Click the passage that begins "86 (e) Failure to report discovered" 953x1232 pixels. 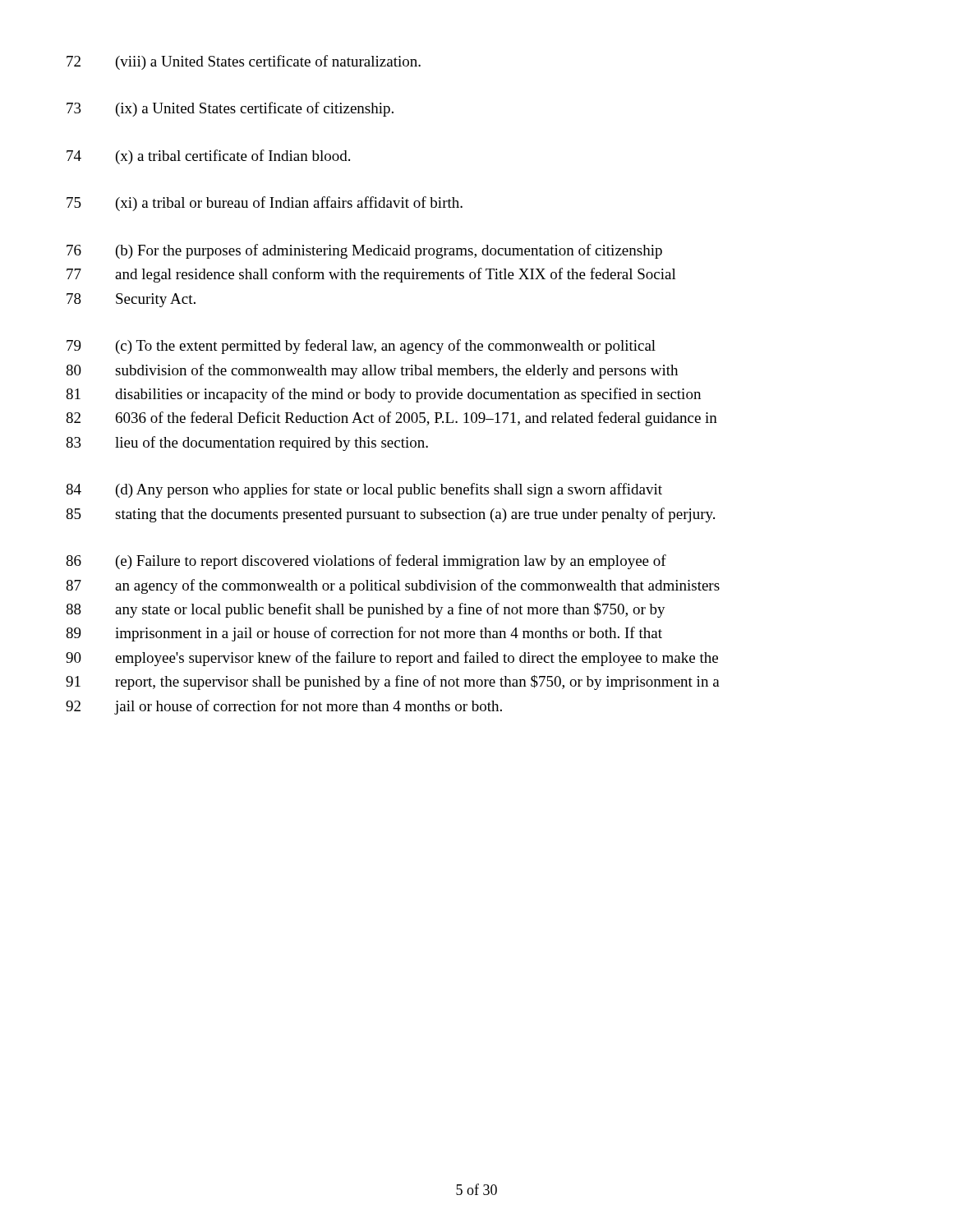pyautogui.click(x=476, y=633)
